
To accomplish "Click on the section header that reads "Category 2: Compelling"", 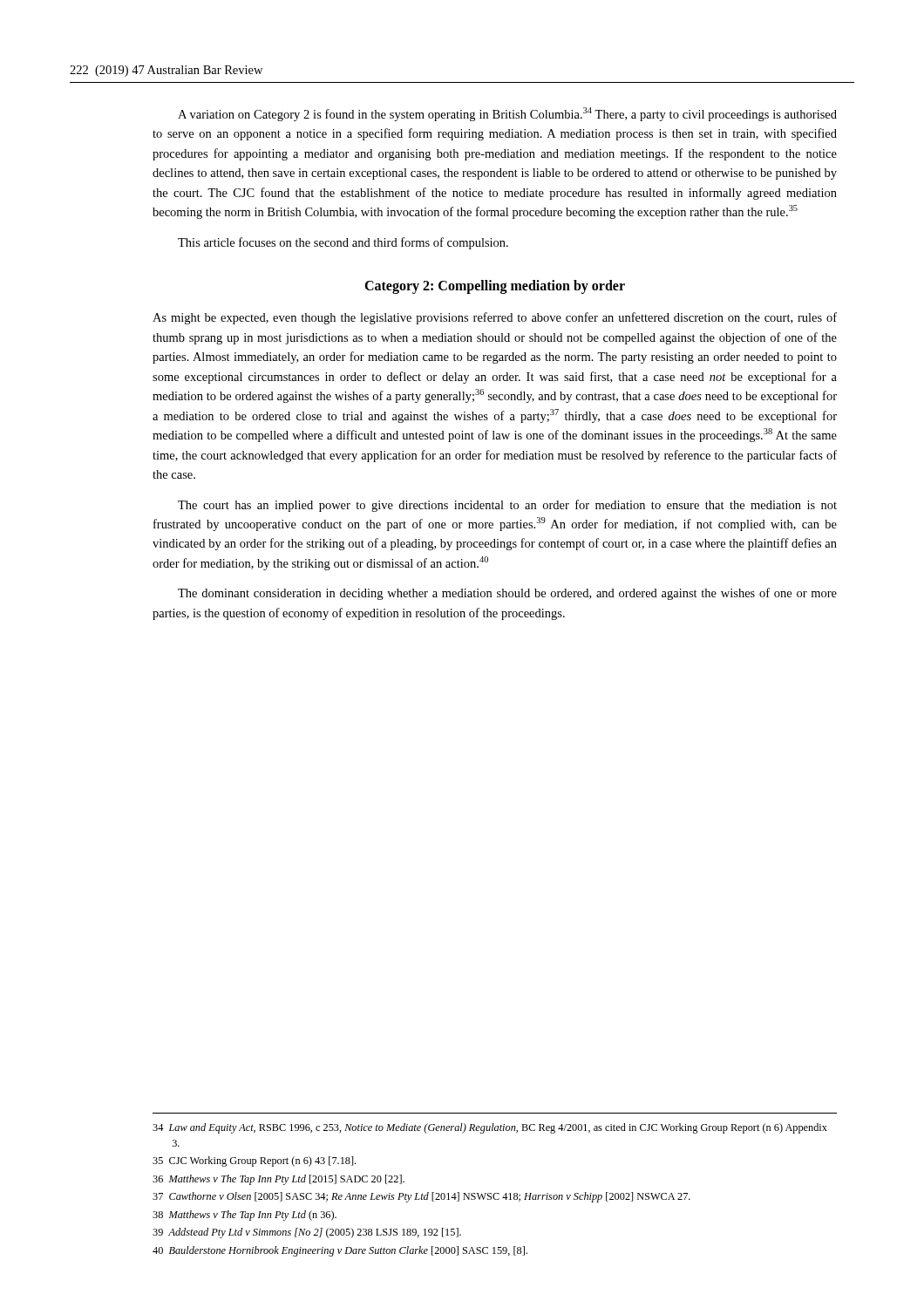I will [x=495, y=286].
